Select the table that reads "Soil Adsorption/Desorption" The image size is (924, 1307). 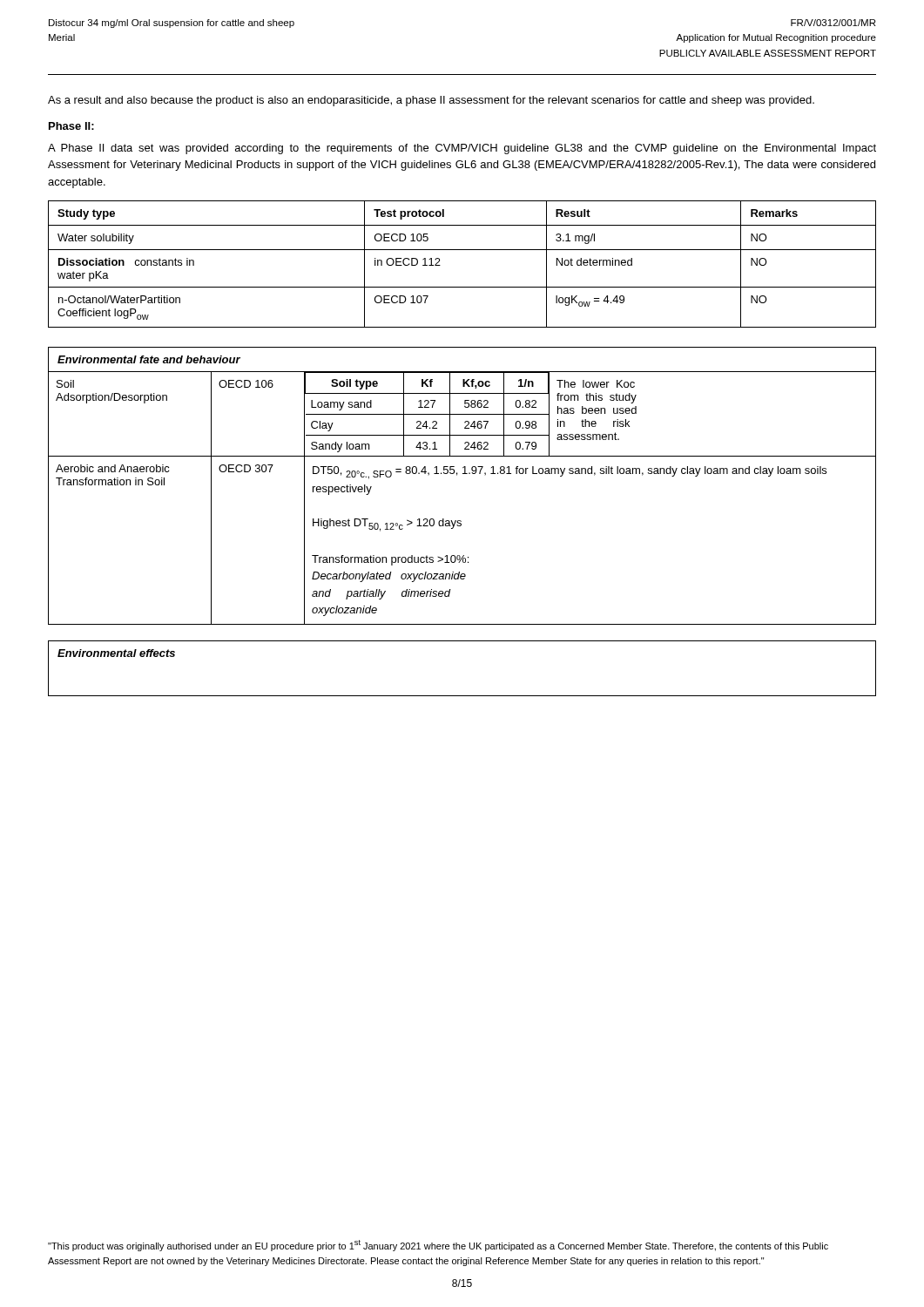tap(462, 485)
